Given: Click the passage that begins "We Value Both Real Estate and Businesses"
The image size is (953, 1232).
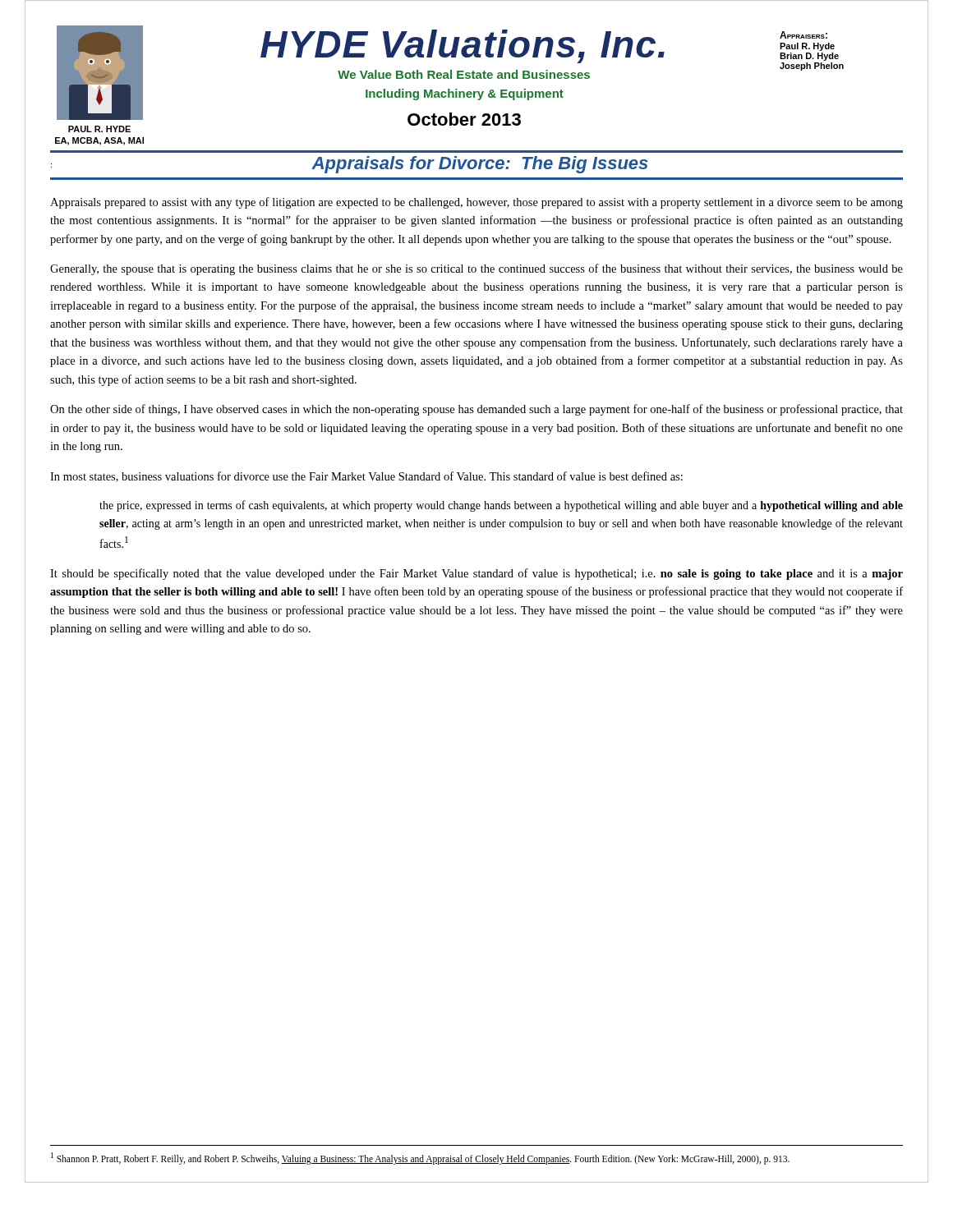Looking at the screenshot, I should tap(464, 84).
